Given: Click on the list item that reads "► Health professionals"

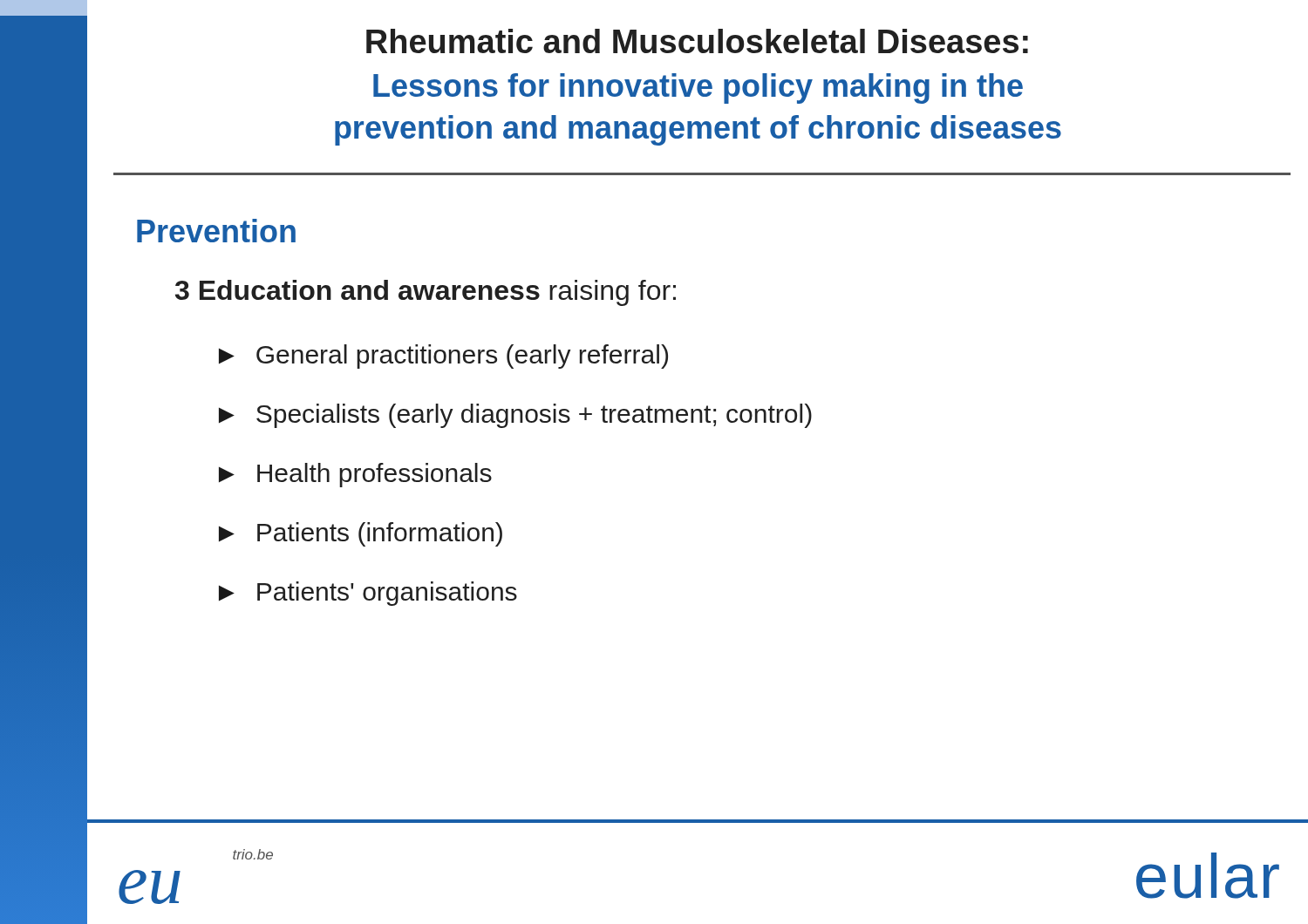Looking at the screenshot, I should tap(353, 473).
